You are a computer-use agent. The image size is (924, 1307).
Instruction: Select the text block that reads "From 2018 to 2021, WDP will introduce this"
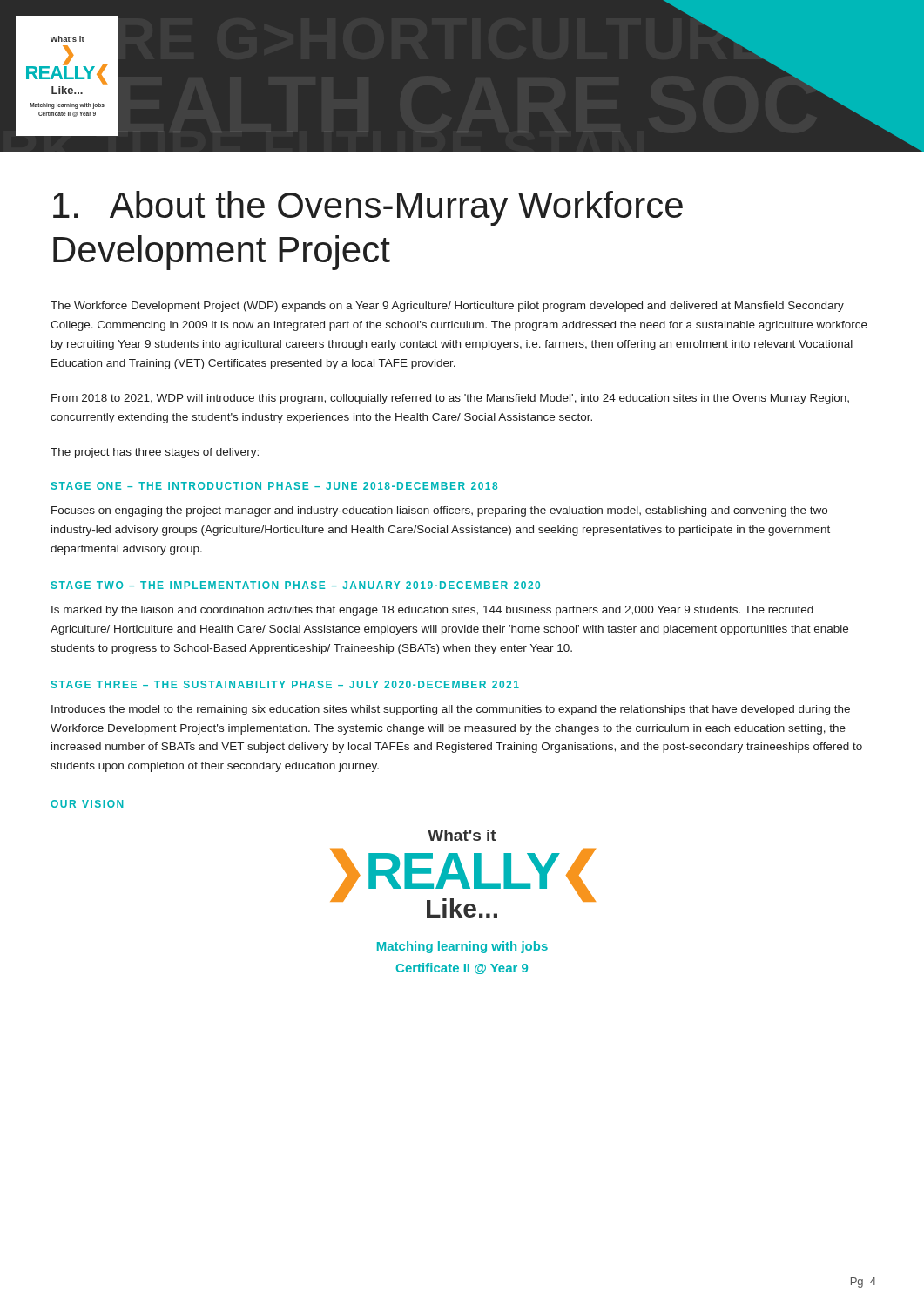pyautogui.click(x=450, y=407)
